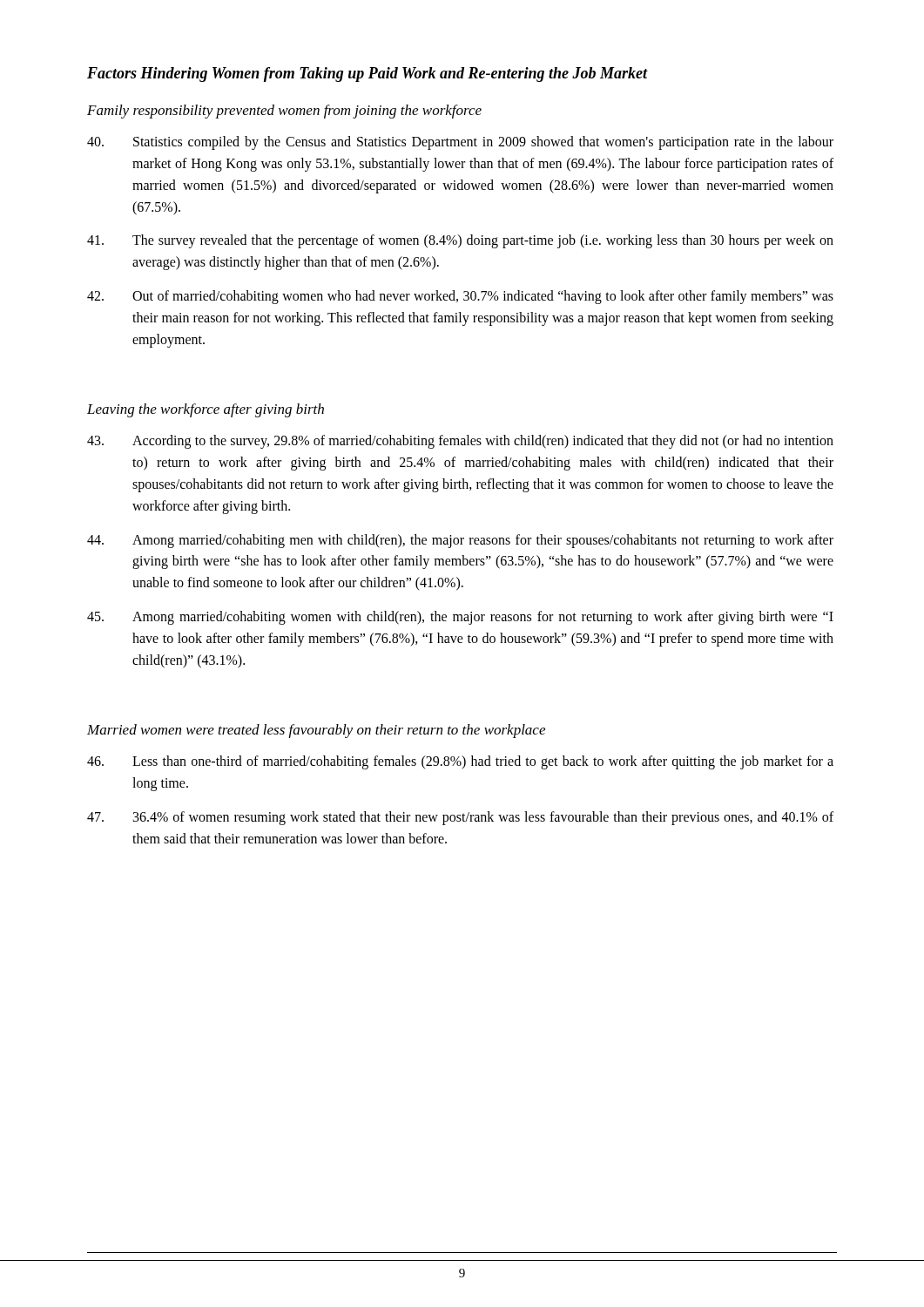The image size is (924, 1307).
Task: Select the text block with the text "Less than one-third of married/cohabiting females (29.8%)"
Action: coord(460,773)
